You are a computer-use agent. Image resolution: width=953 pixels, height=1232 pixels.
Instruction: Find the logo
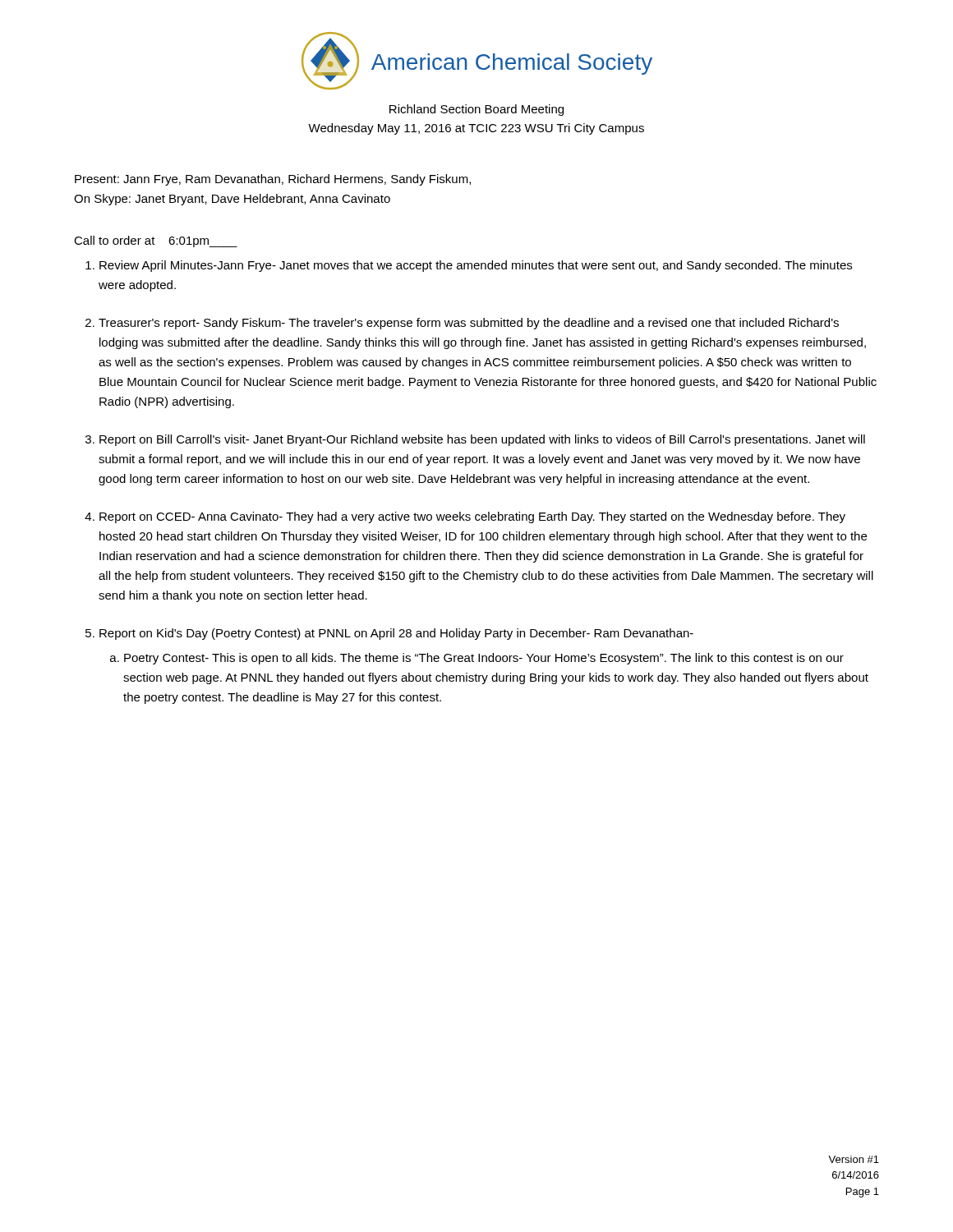(330, 62)
